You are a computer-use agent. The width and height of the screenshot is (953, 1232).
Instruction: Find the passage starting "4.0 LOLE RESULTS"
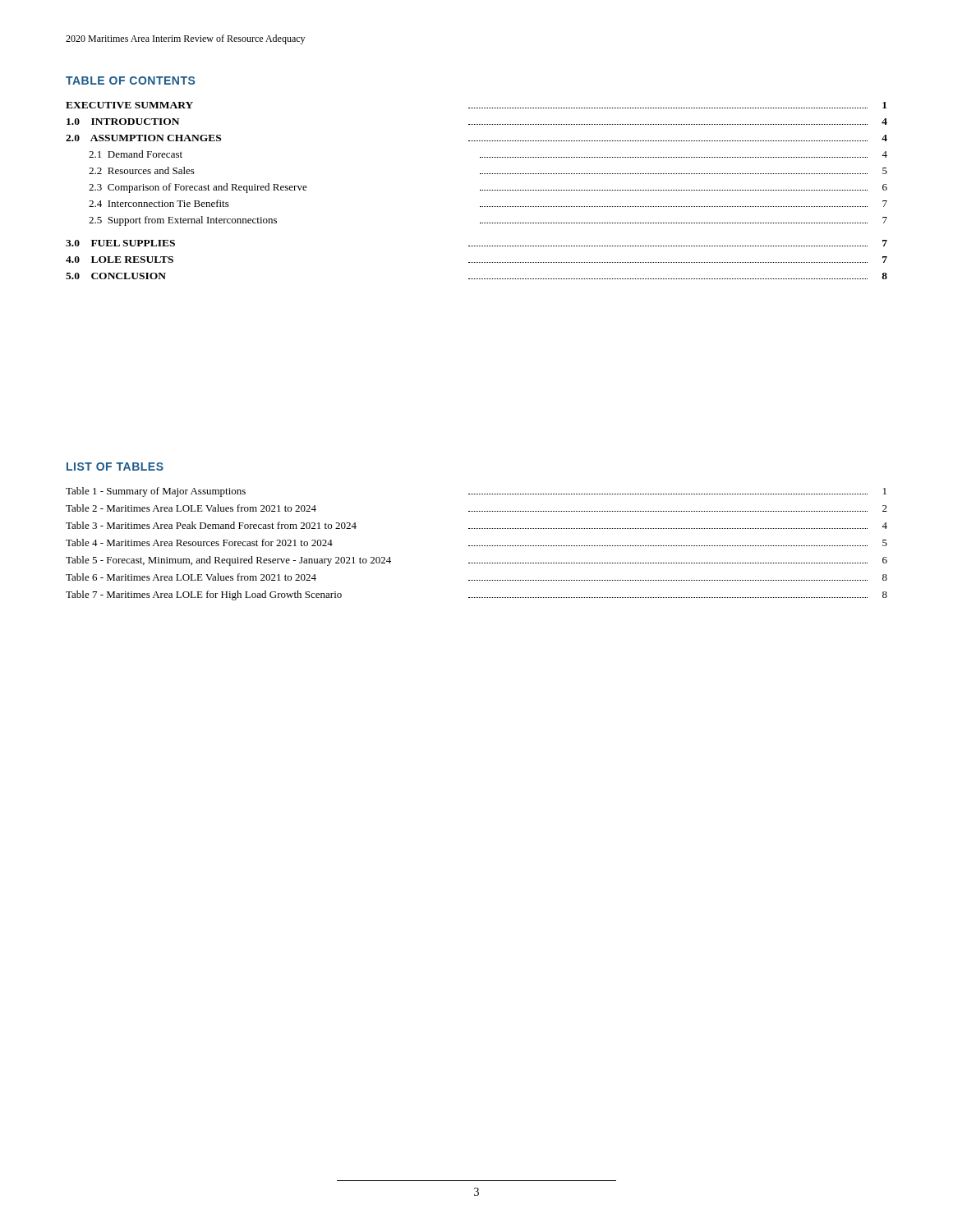point(476,260)
